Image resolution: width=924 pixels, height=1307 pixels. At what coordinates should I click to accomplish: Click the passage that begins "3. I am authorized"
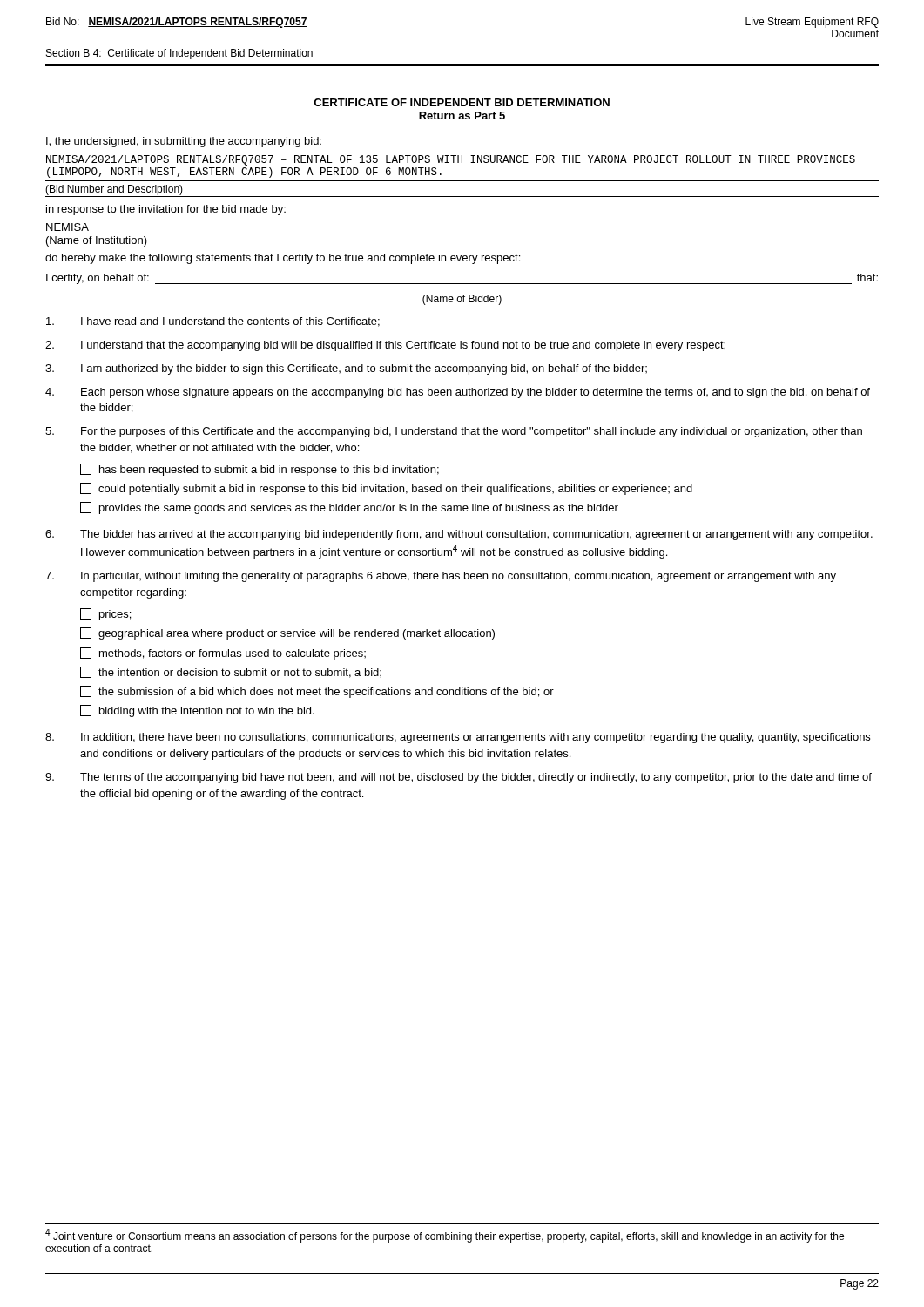(462, 369)
